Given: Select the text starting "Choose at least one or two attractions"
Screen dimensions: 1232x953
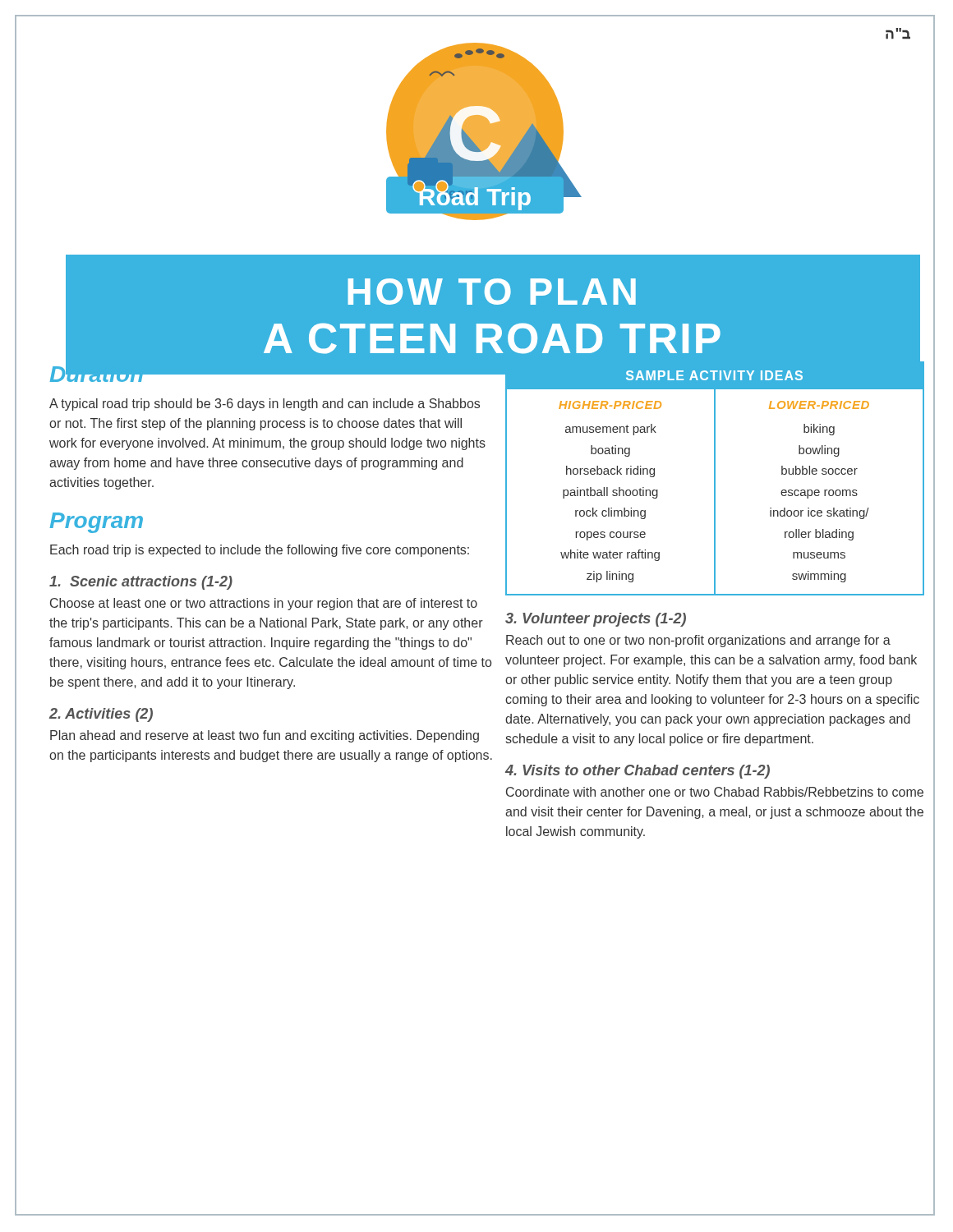Looking at the screenshot, I should pyautogui.click(x=271, y=643).
